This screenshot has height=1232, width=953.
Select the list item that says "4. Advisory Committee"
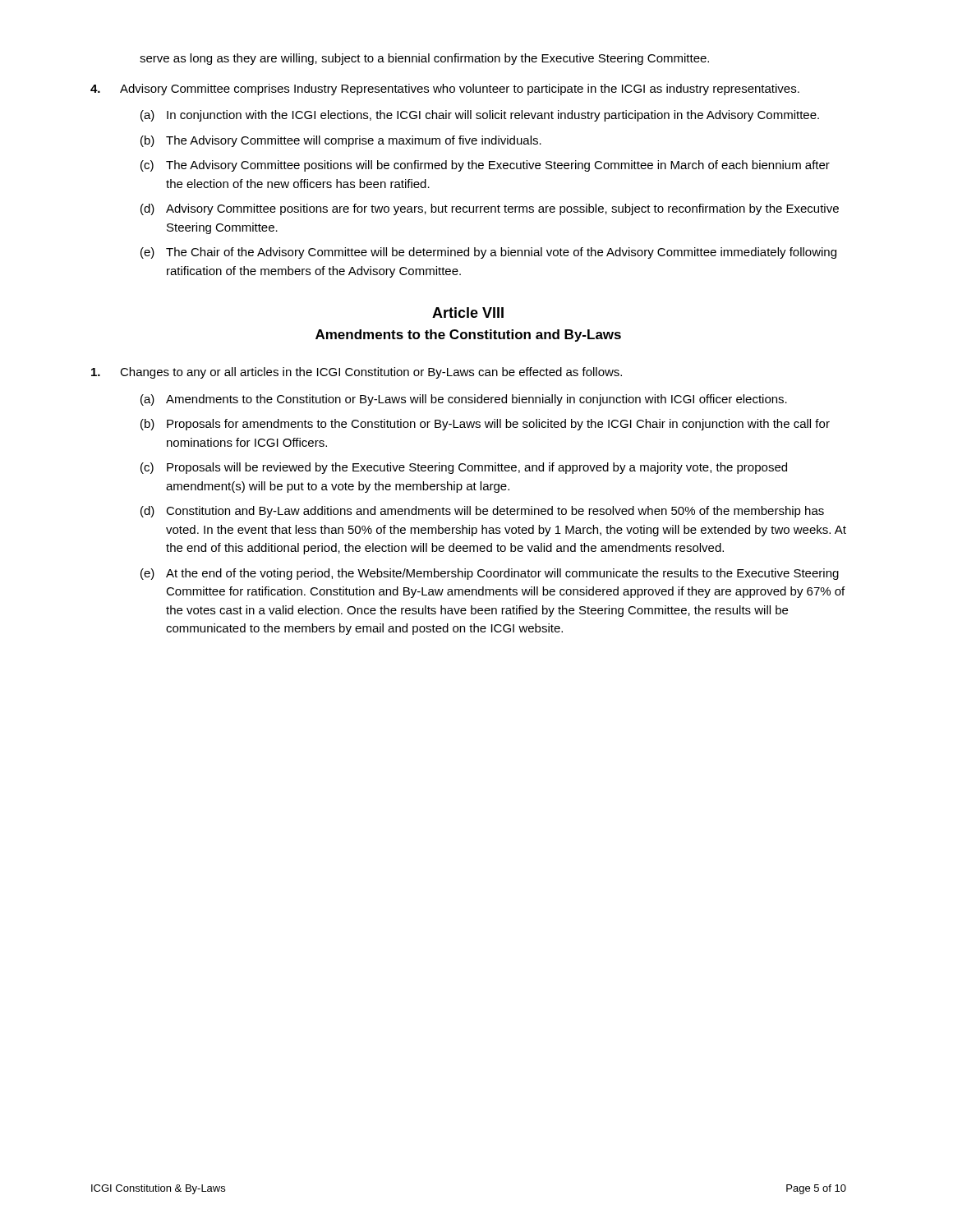[445, 88]
